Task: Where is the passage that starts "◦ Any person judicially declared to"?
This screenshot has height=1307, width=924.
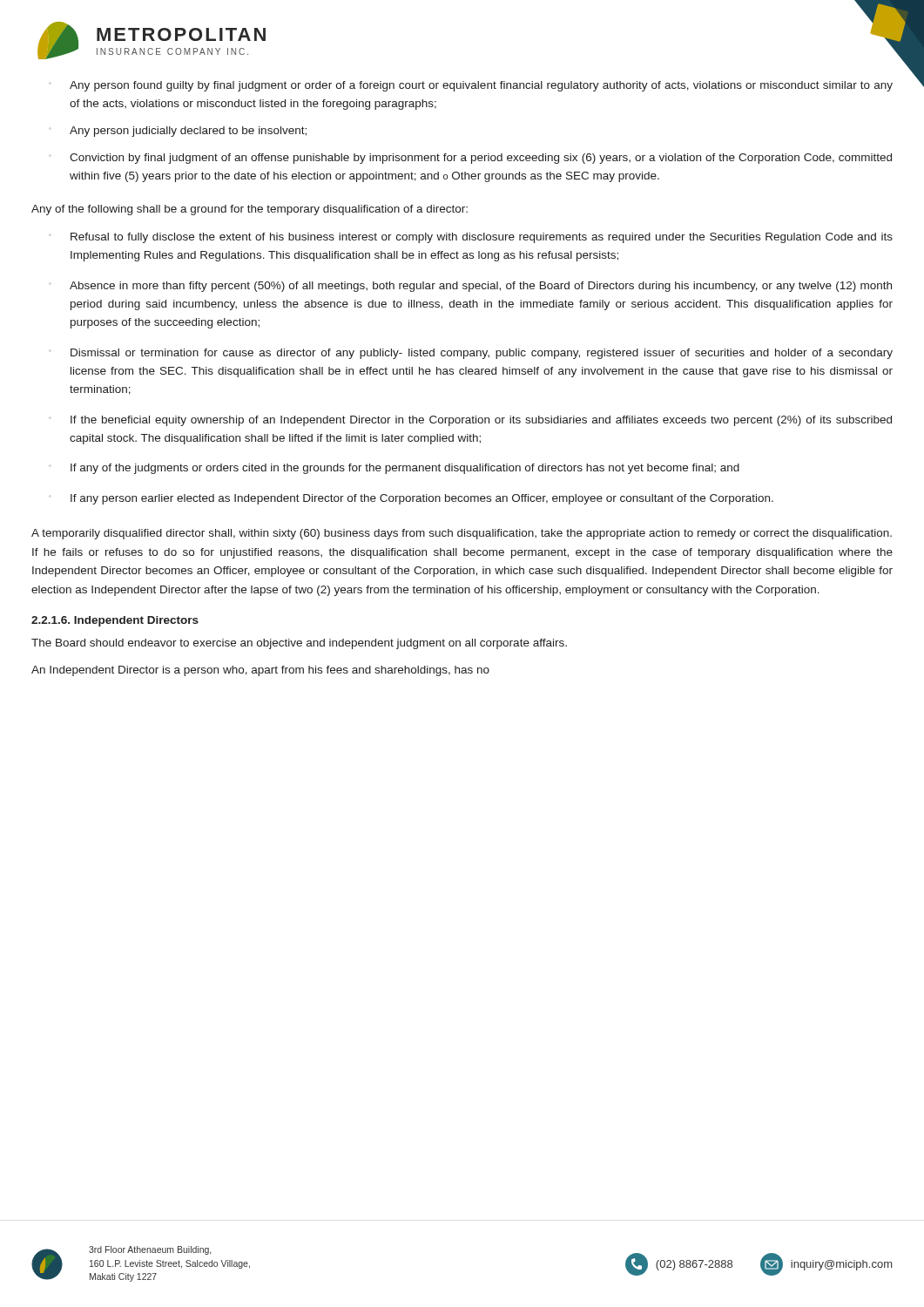Action: (178, 132)
